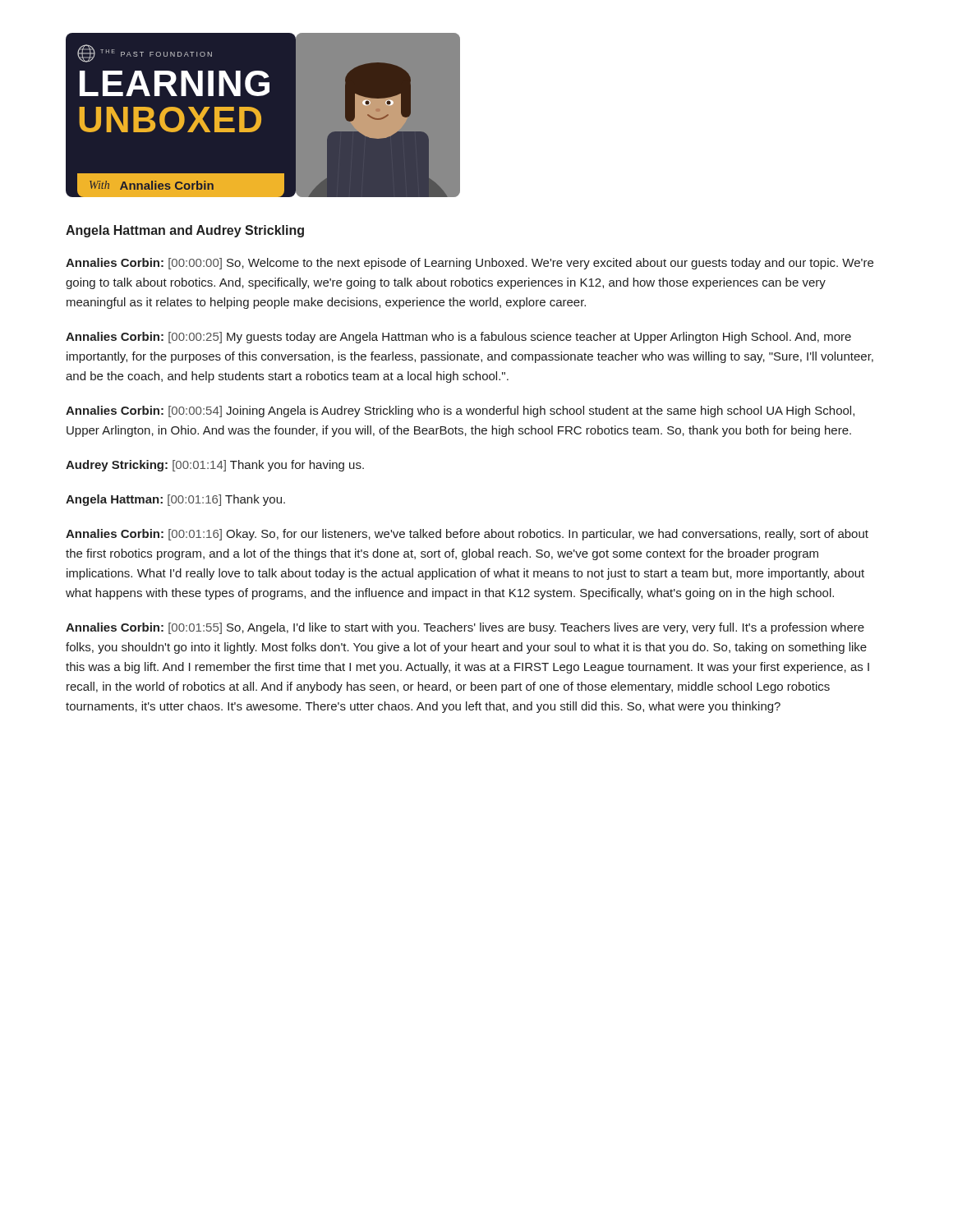953x1232 pixels.
Task: Click on the text block that says "Angela Hattman: [00:01:16] Thank"
Action: tap(176, 499)
